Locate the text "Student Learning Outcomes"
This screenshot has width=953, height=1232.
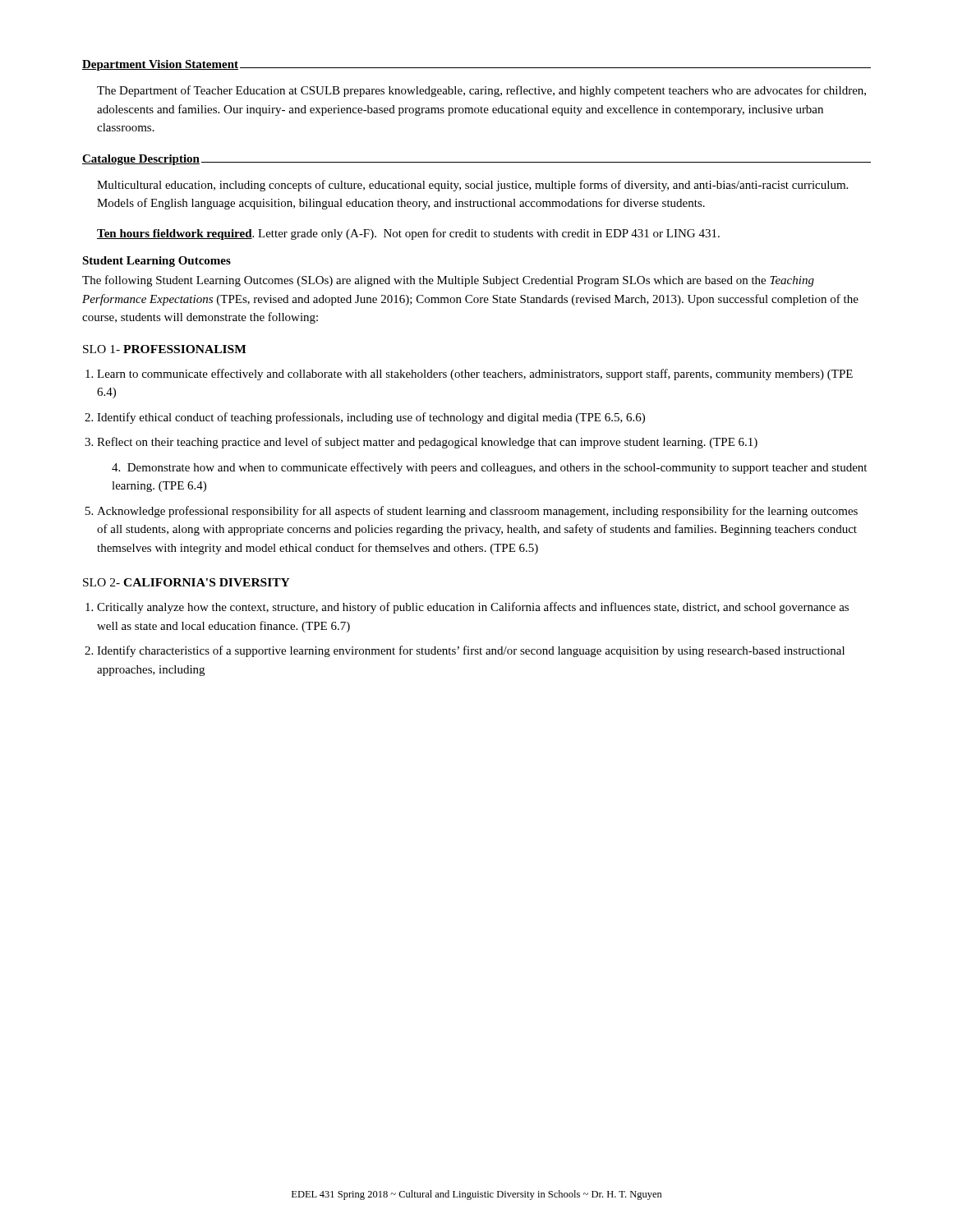156,260
